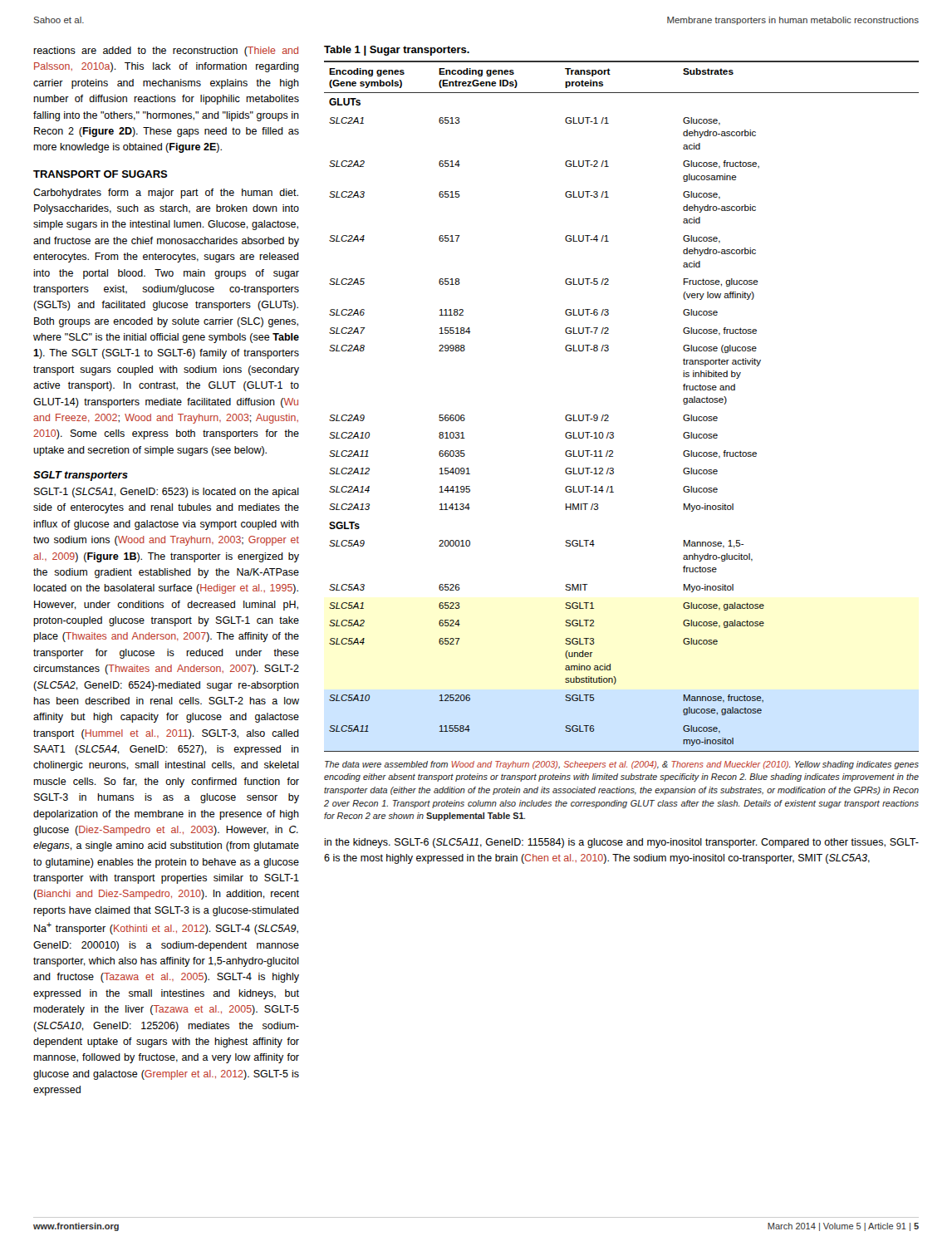
Task: Where does it say "TRANSPORT OF SUGARS"?
Action: pyautogui.click(x=100, y=174)
